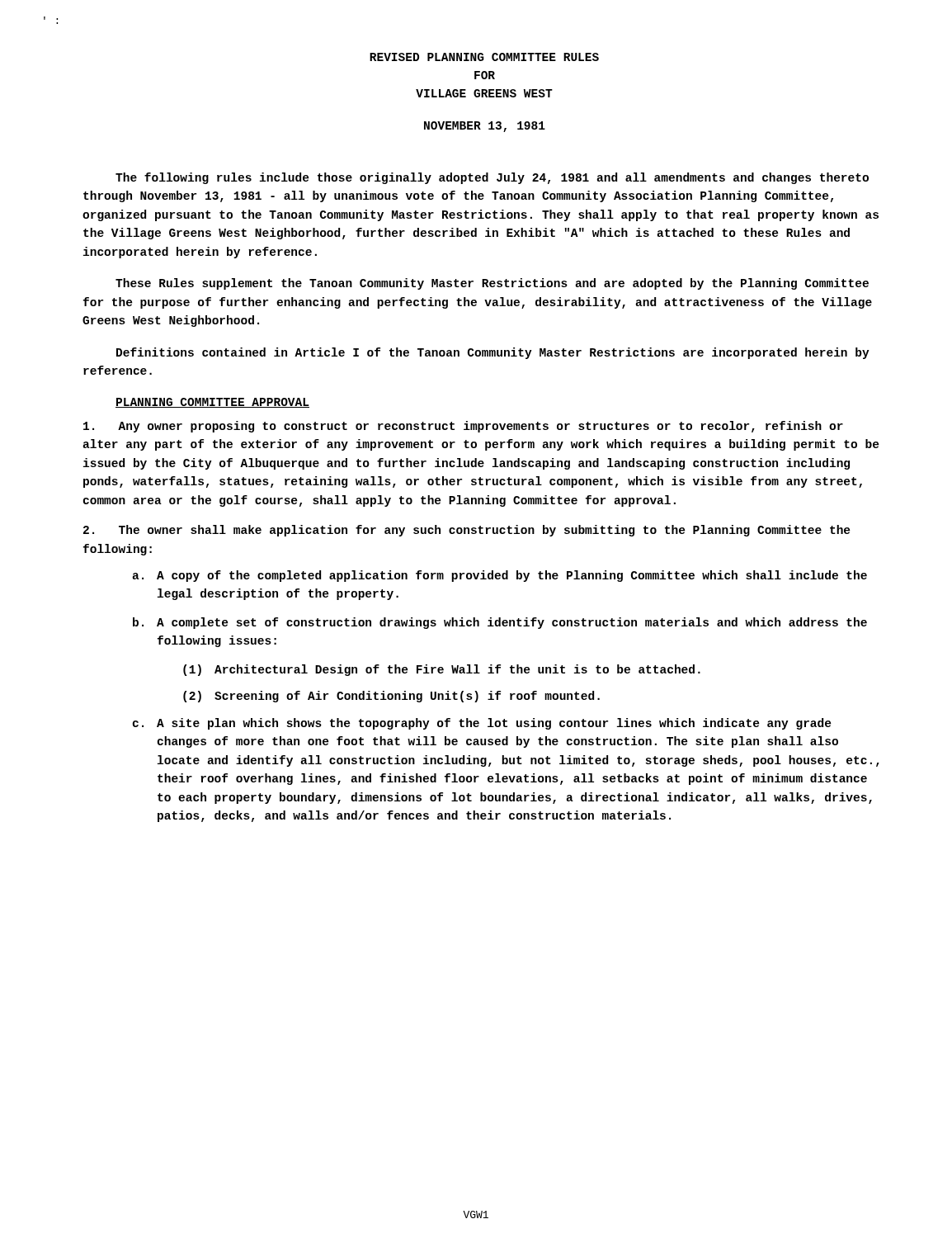952x1238 pixels.
Task: Locate the region starting "NOVEMBER 13, 1981"
Action: tap(484, 126)
